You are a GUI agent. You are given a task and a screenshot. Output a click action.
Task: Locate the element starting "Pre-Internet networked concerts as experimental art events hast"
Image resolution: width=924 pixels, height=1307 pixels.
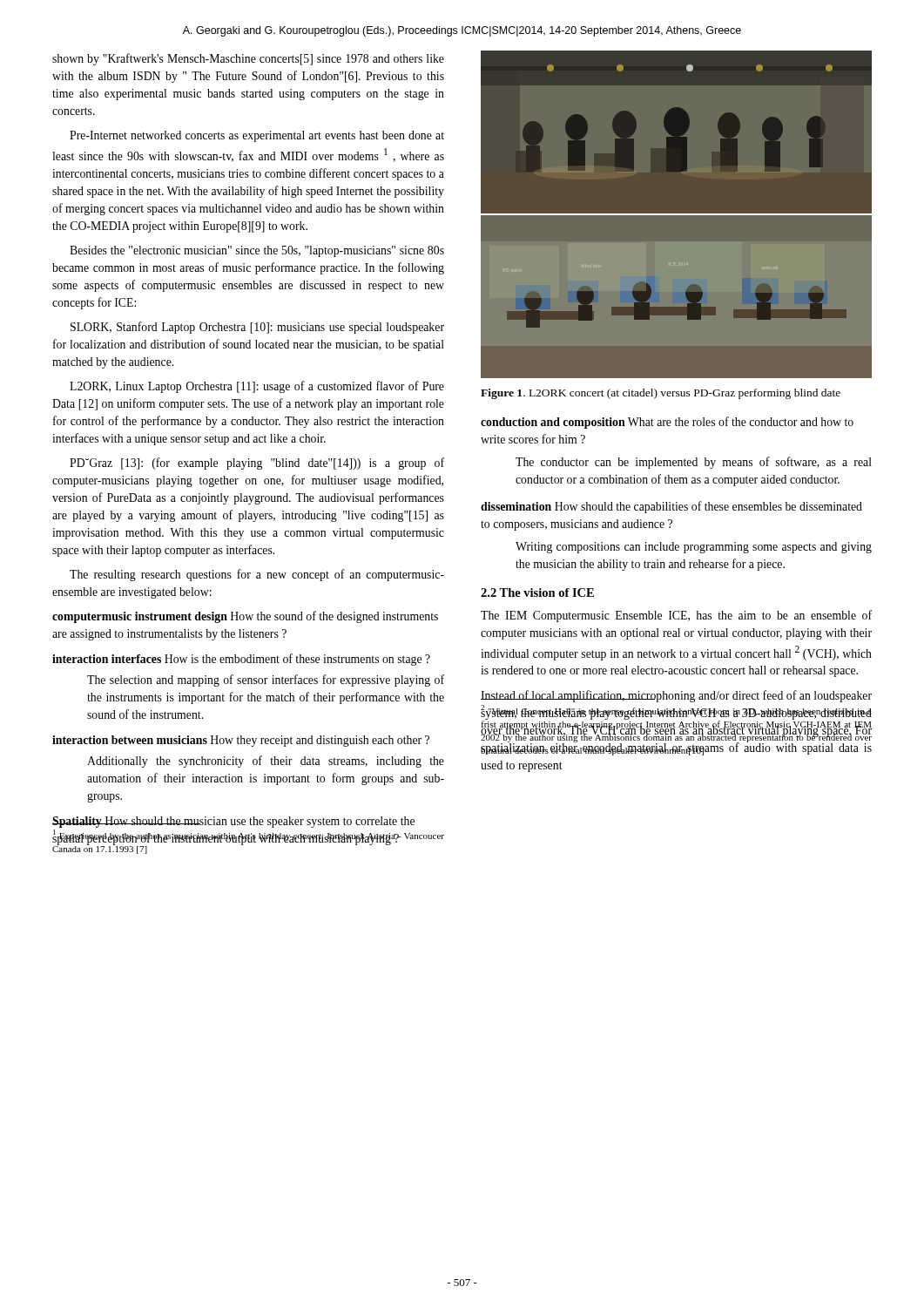pos(248,181)
